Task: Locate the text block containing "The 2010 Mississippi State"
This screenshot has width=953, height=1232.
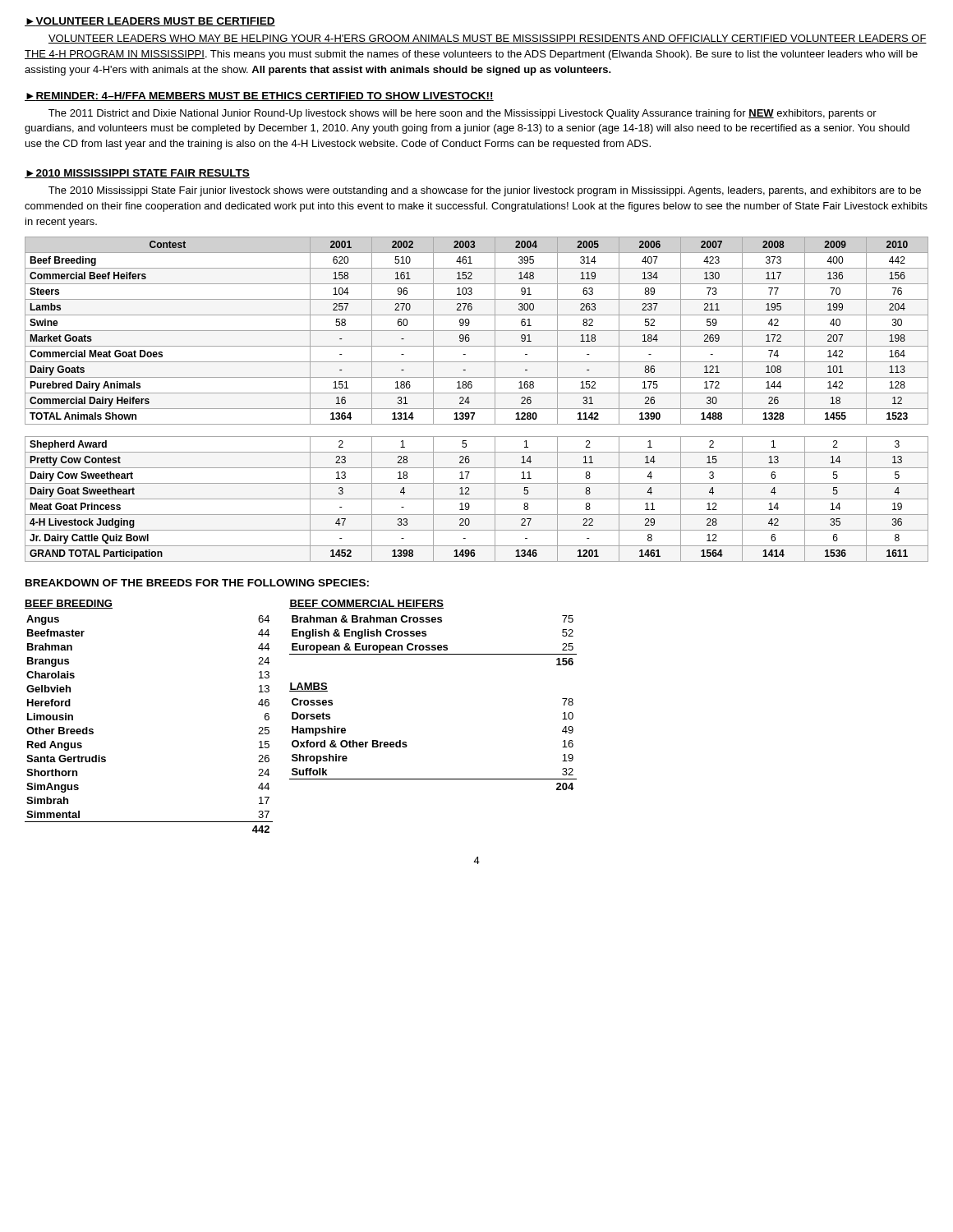Action: pos(476,206)
